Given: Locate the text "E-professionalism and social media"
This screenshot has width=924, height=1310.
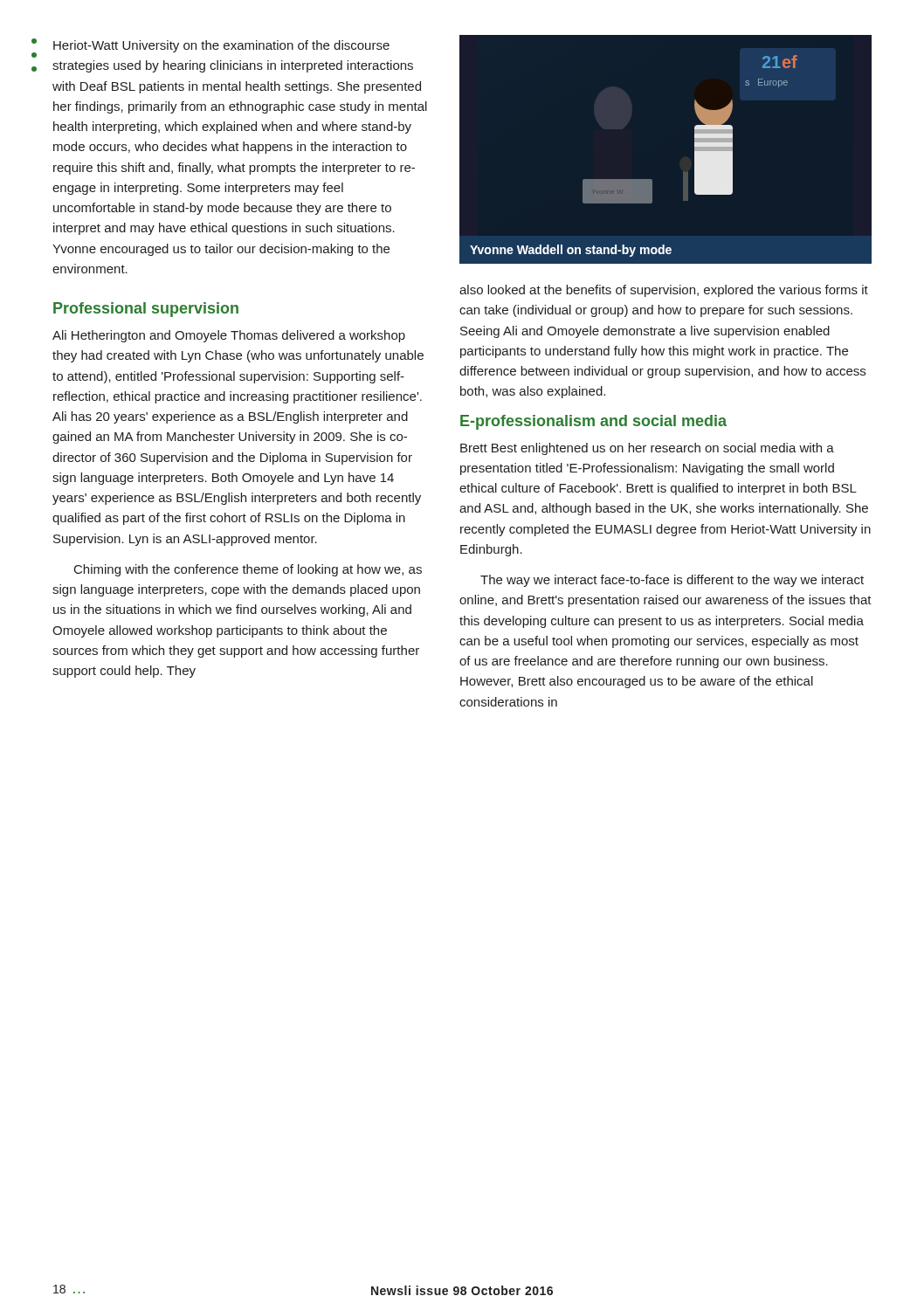Looking at the screenshot, I should point(593,421).
